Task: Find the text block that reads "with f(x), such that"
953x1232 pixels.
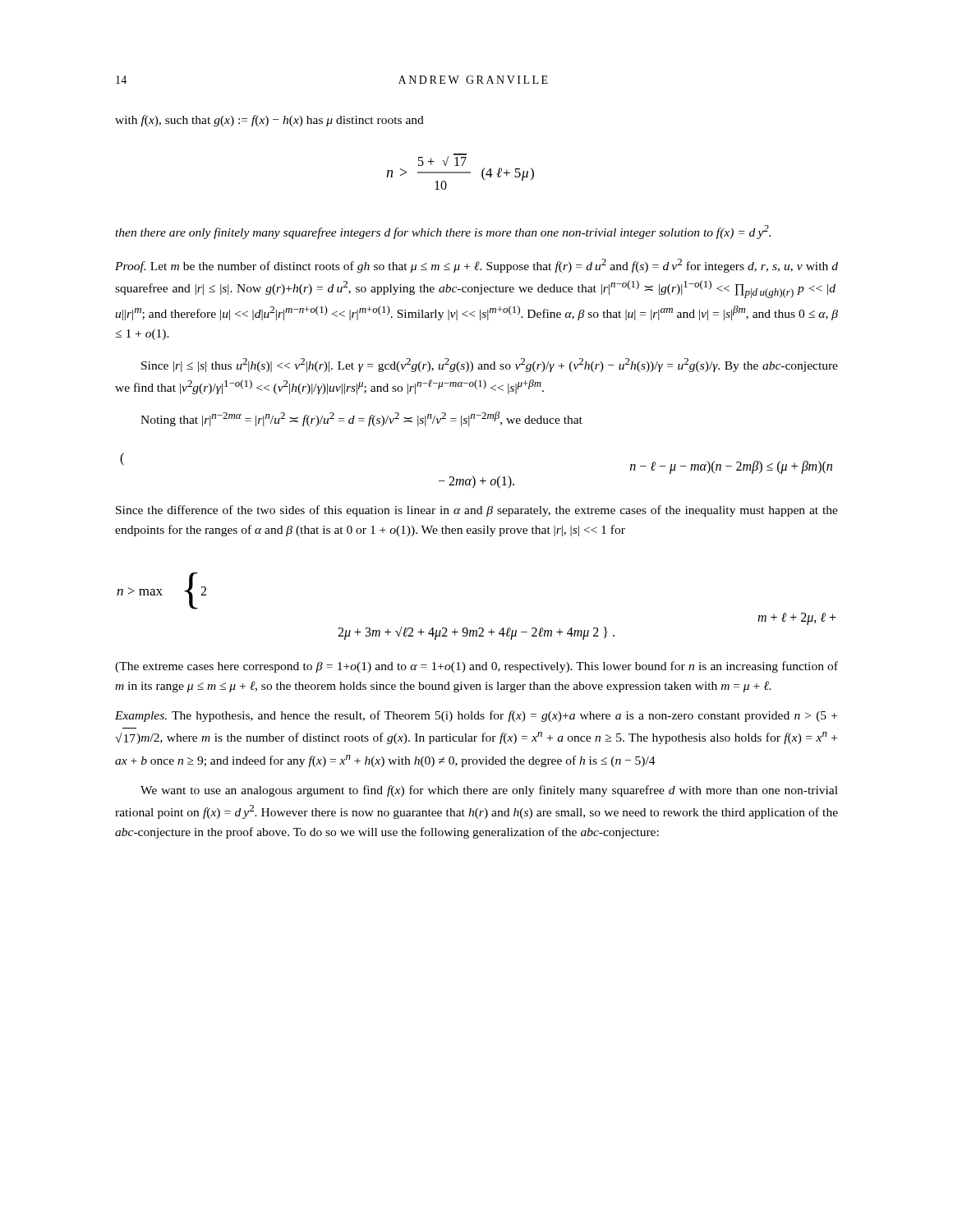Action: pos(269,121)
